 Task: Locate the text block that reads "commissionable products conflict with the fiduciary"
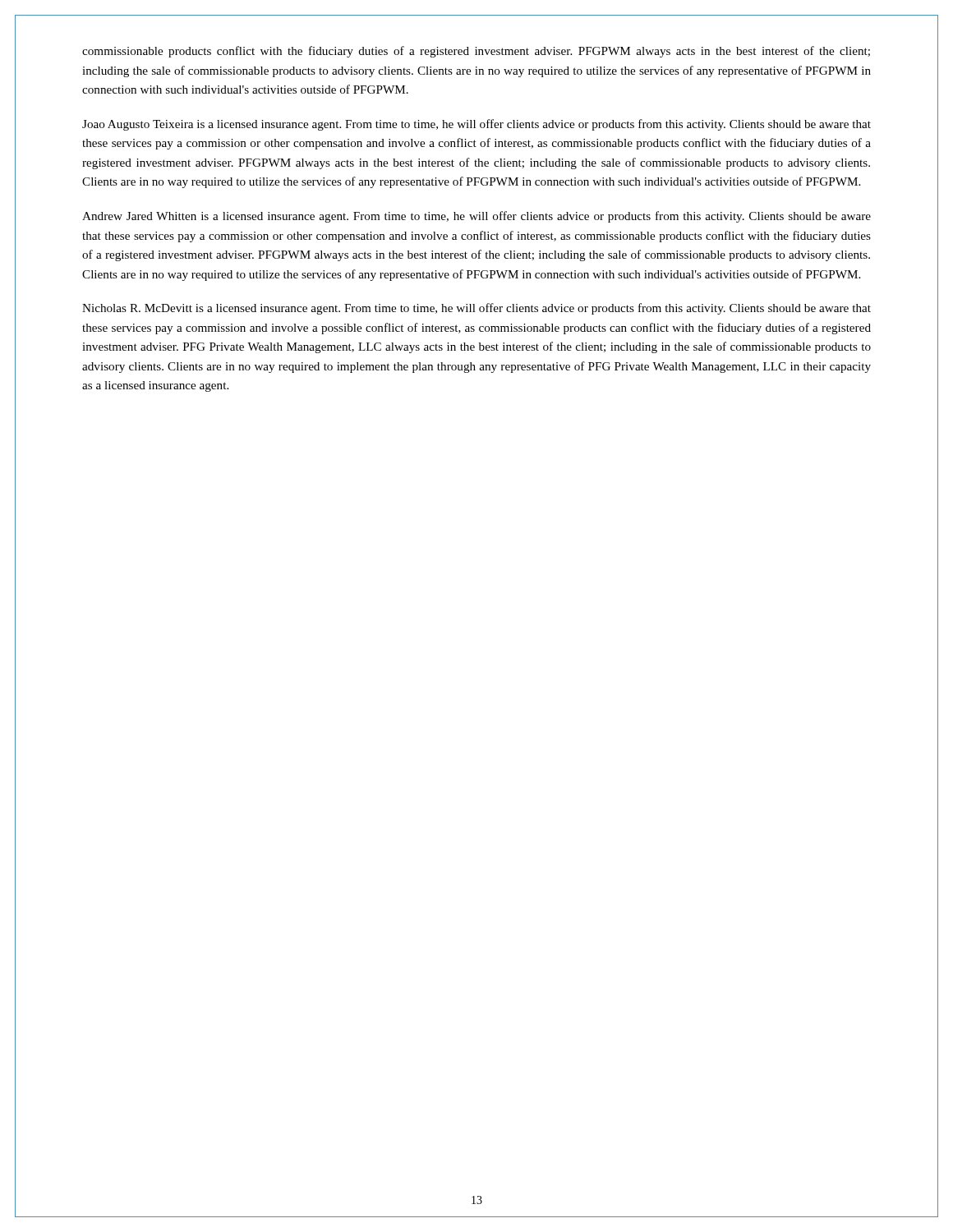tap(476, 70)
